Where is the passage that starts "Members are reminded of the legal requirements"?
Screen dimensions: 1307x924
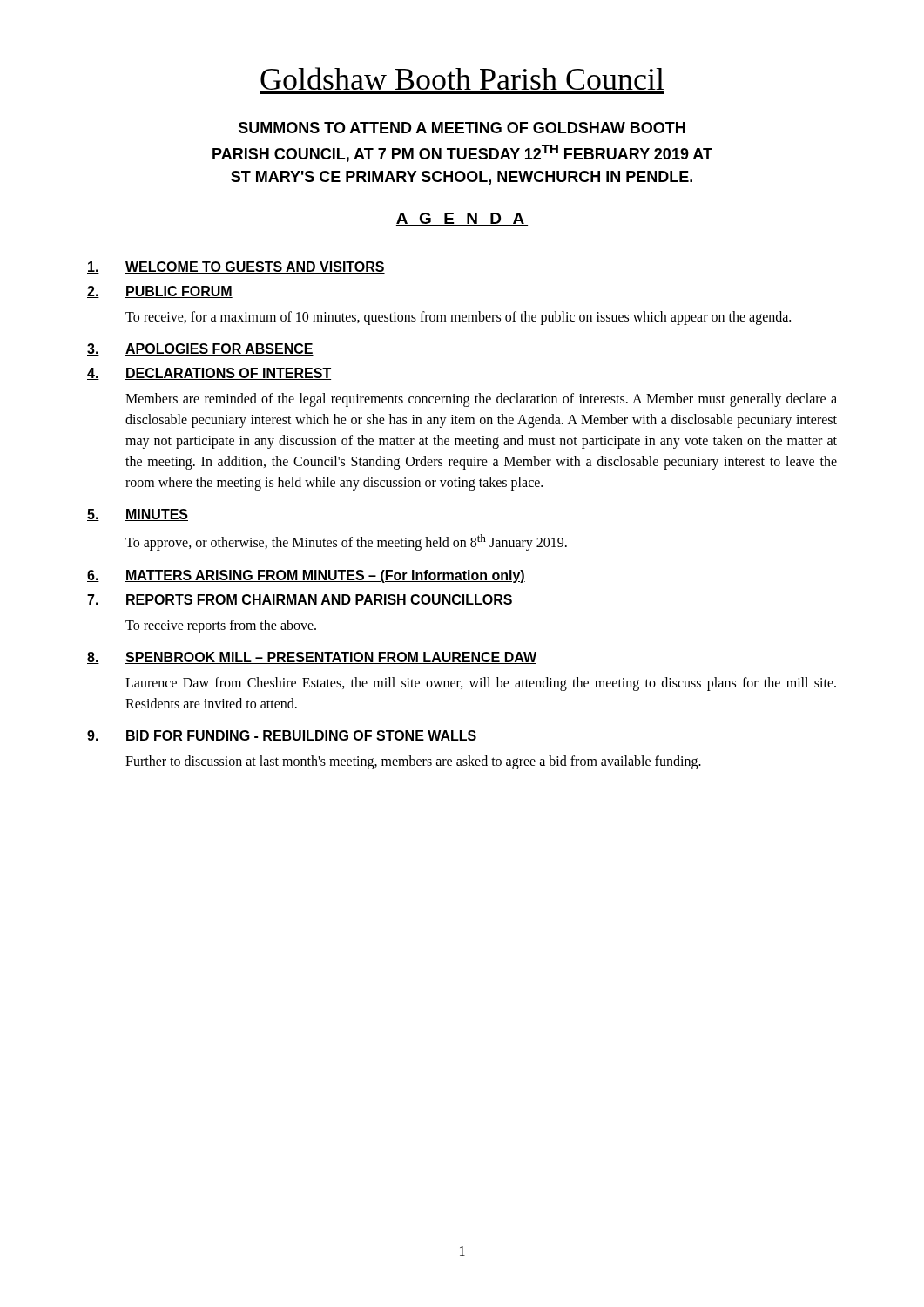pos(481,441)
